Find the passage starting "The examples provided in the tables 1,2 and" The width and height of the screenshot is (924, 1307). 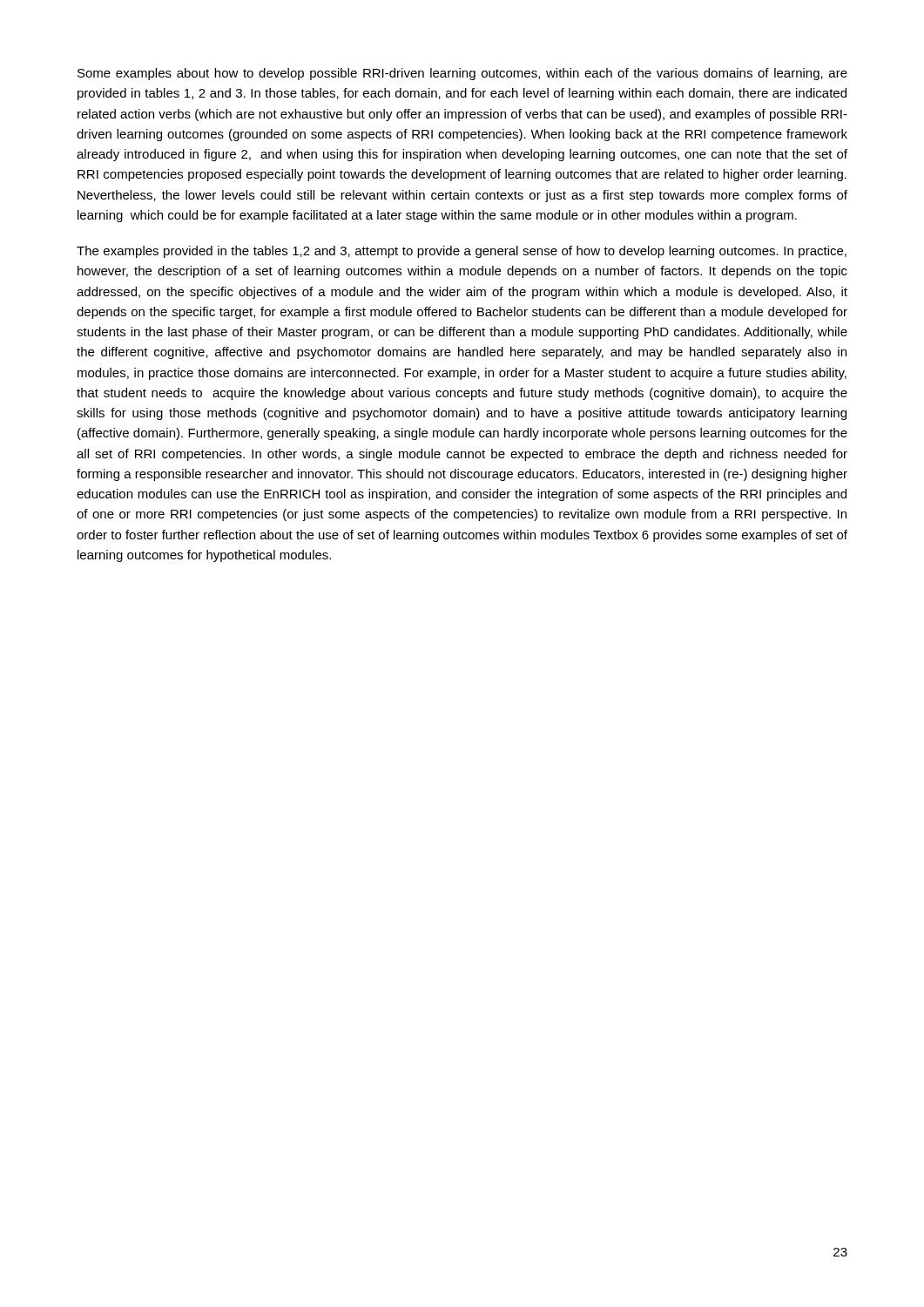[462, 402]
